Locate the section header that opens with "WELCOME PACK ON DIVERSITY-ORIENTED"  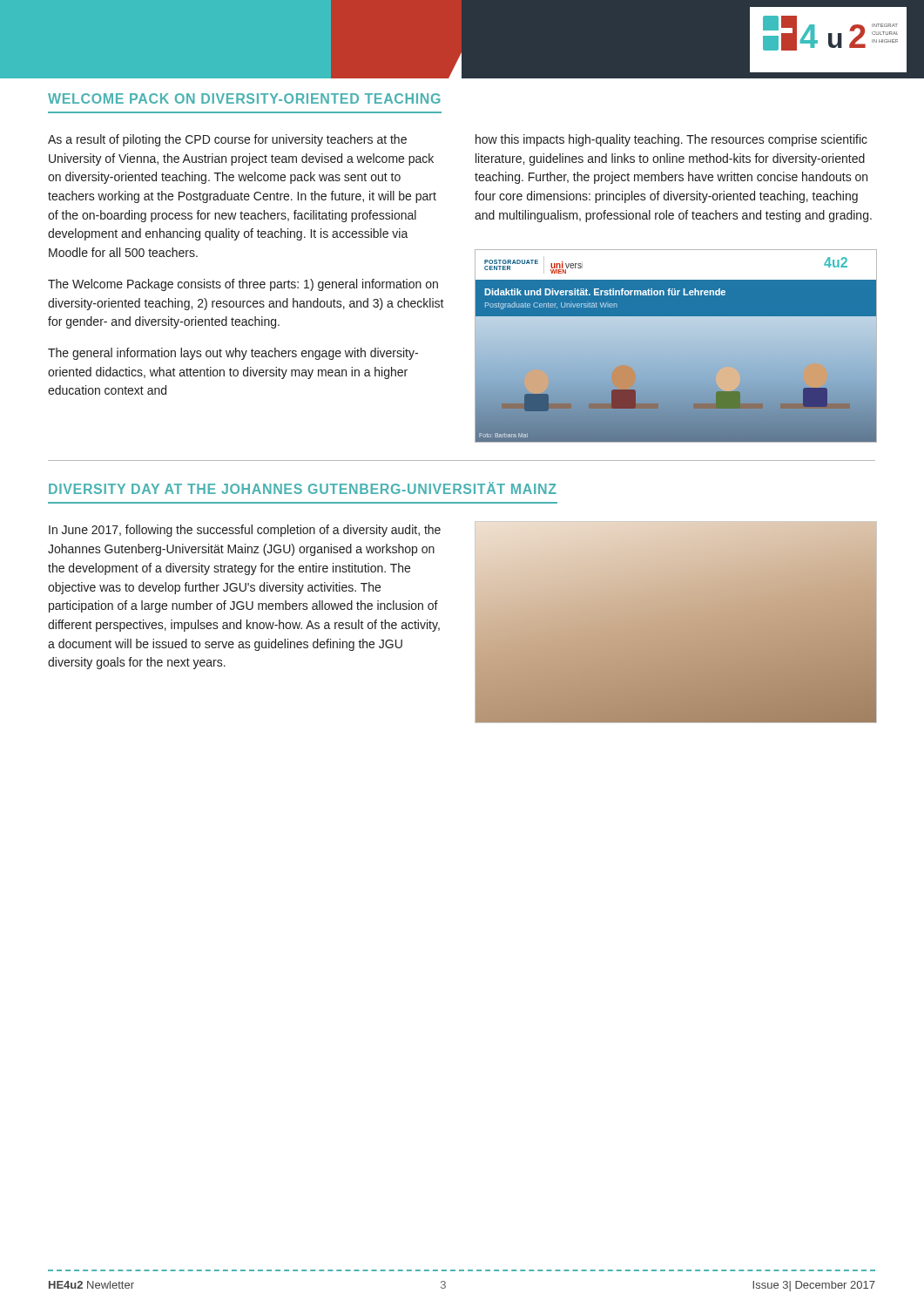[x=245, y=99]
